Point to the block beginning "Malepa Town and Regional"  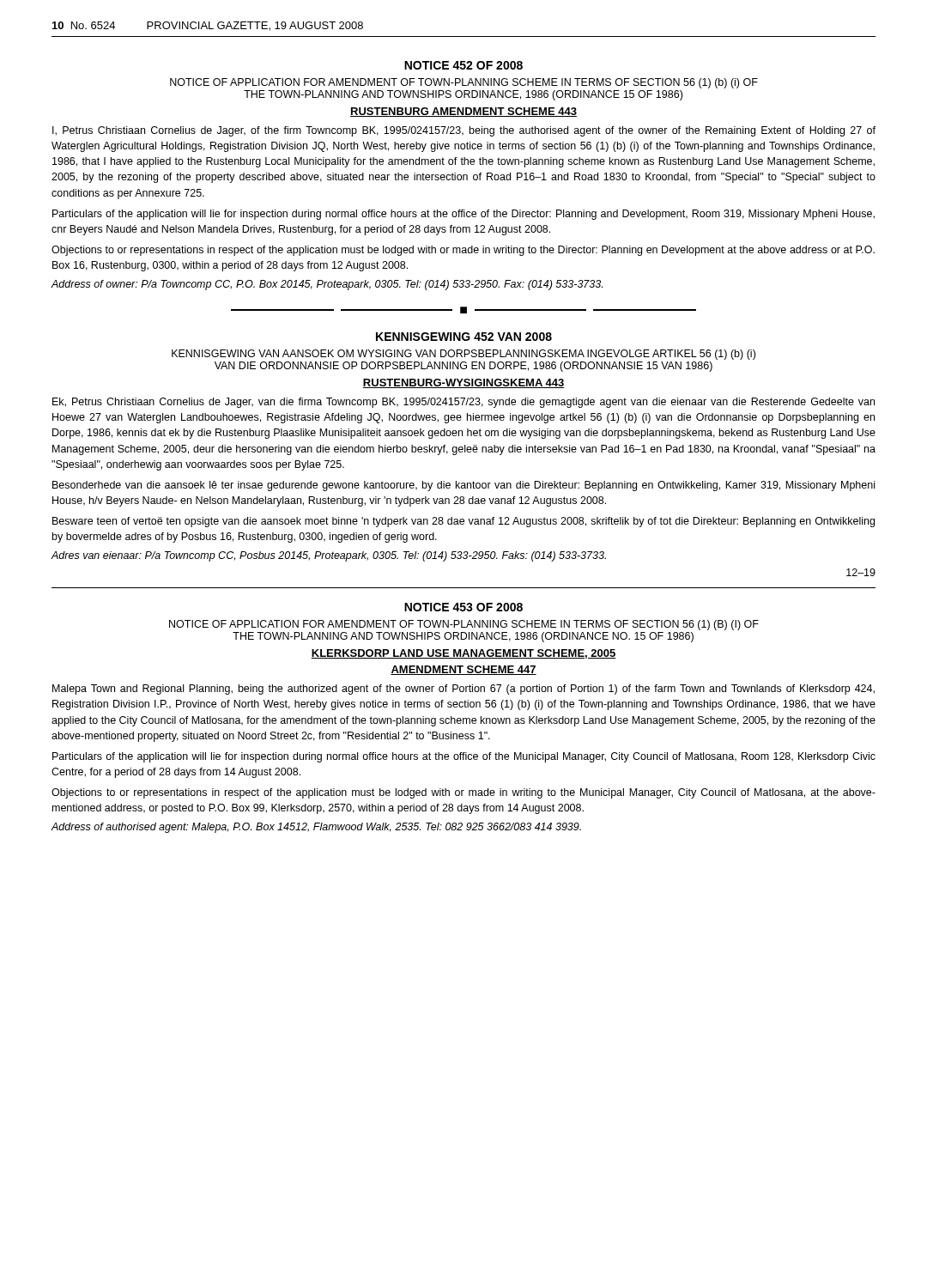[464, 712]
